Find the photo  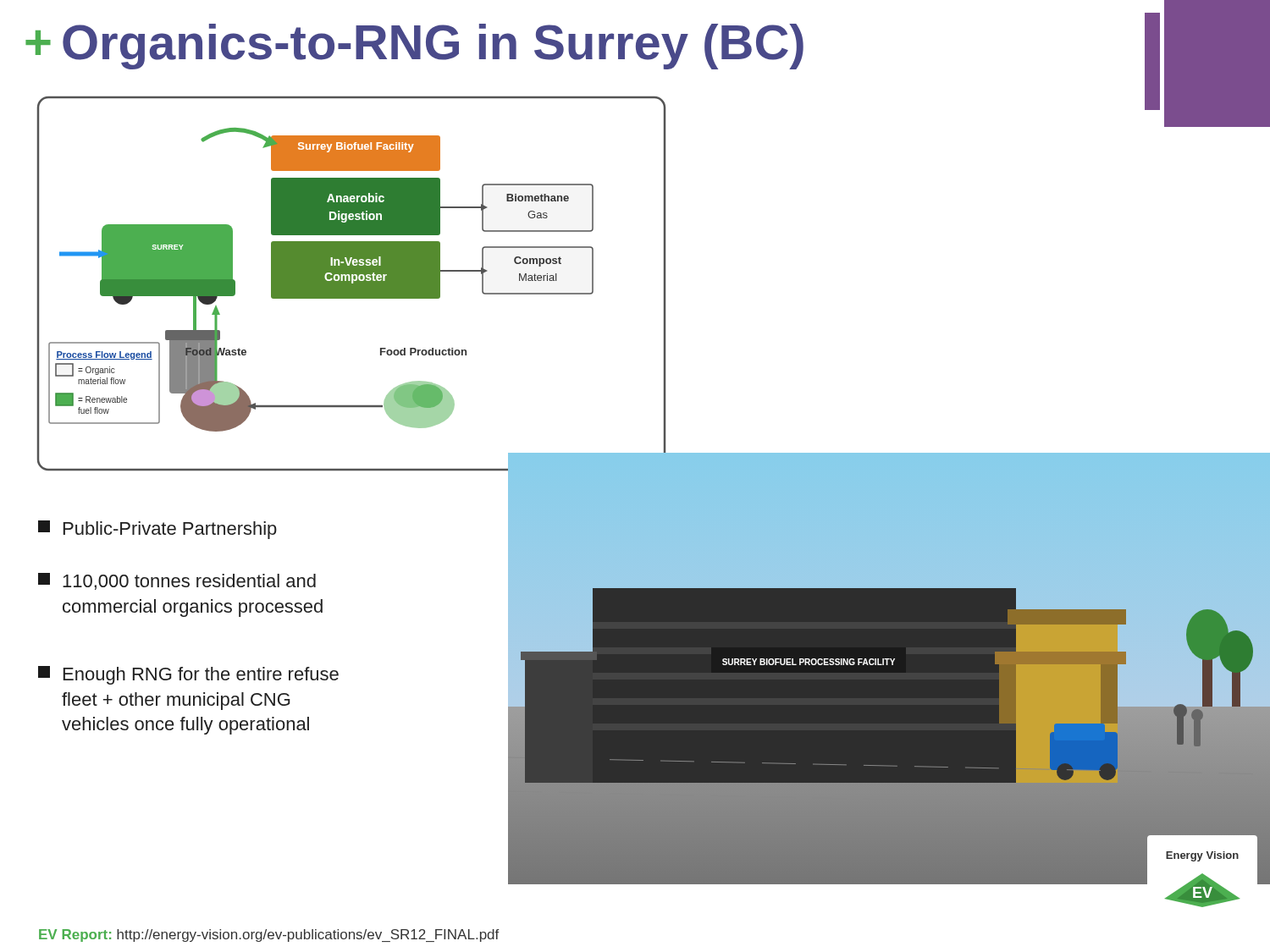pyautogui.click(x=889, y=669)
